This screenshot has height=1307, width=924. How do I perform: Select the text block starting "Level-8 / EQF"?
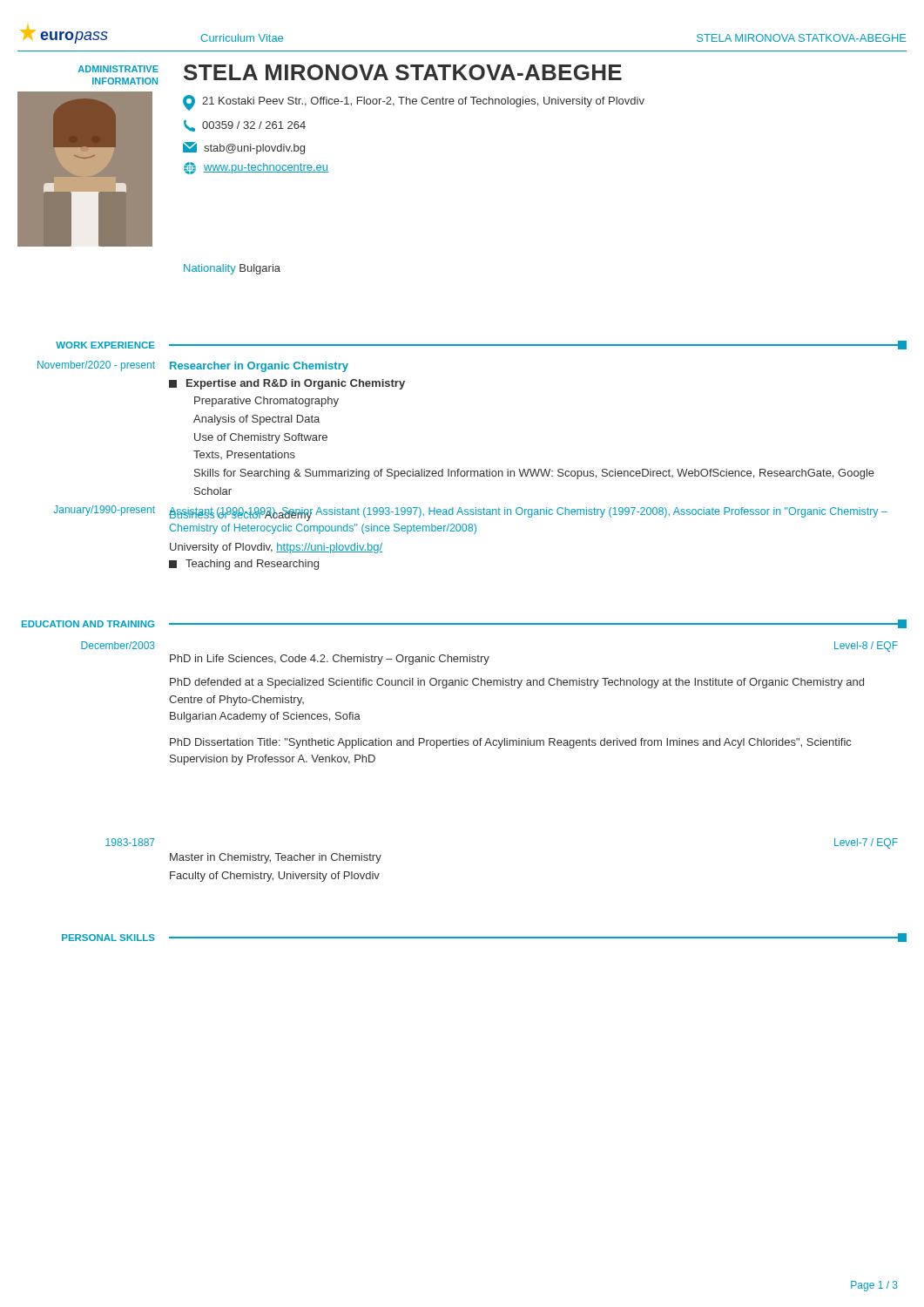pyautogui.click(x=866, y=646)
